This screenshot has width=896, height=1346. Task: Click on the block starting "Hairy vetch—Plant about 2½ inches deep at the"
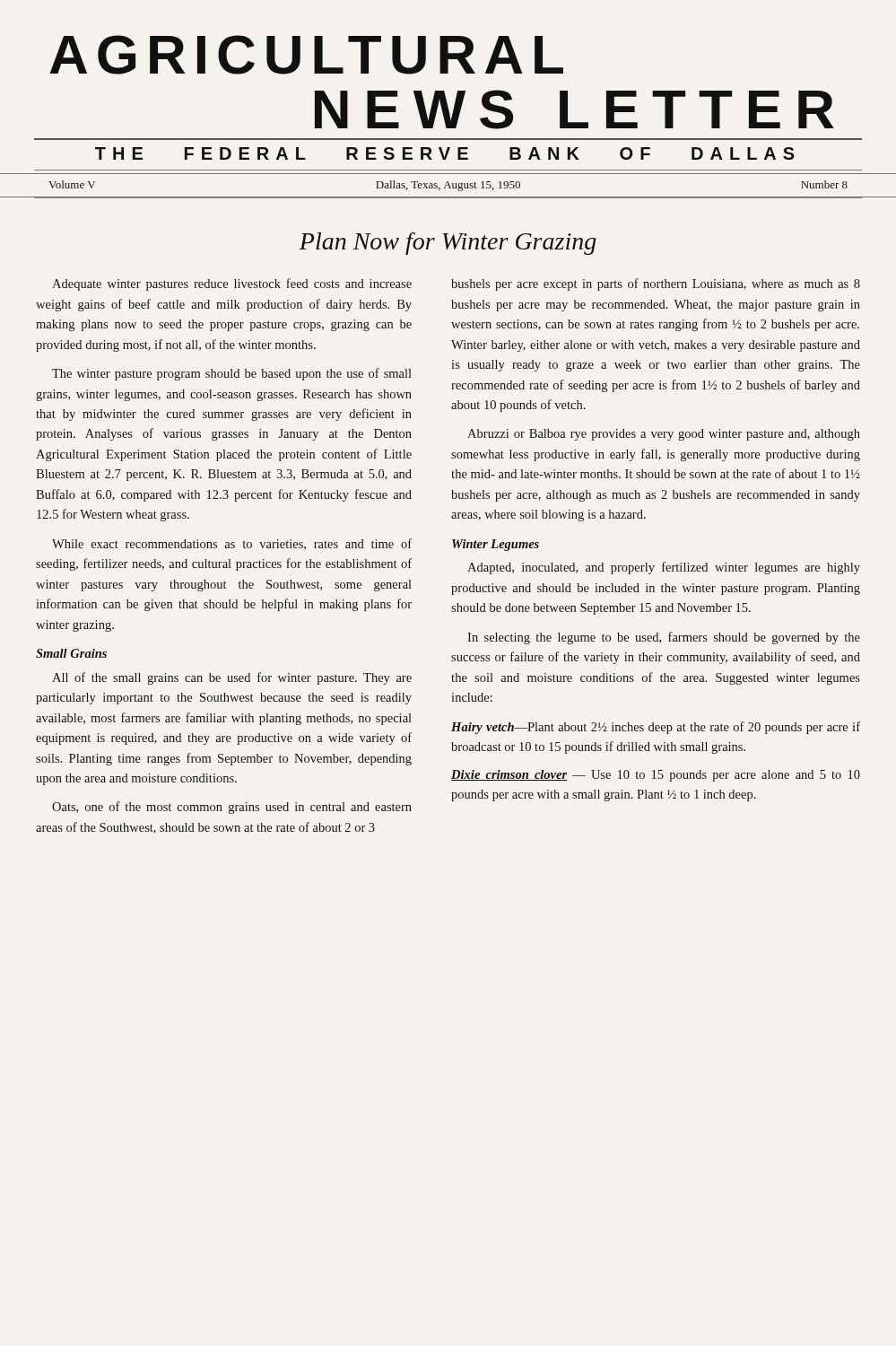(x=656, y=737)
